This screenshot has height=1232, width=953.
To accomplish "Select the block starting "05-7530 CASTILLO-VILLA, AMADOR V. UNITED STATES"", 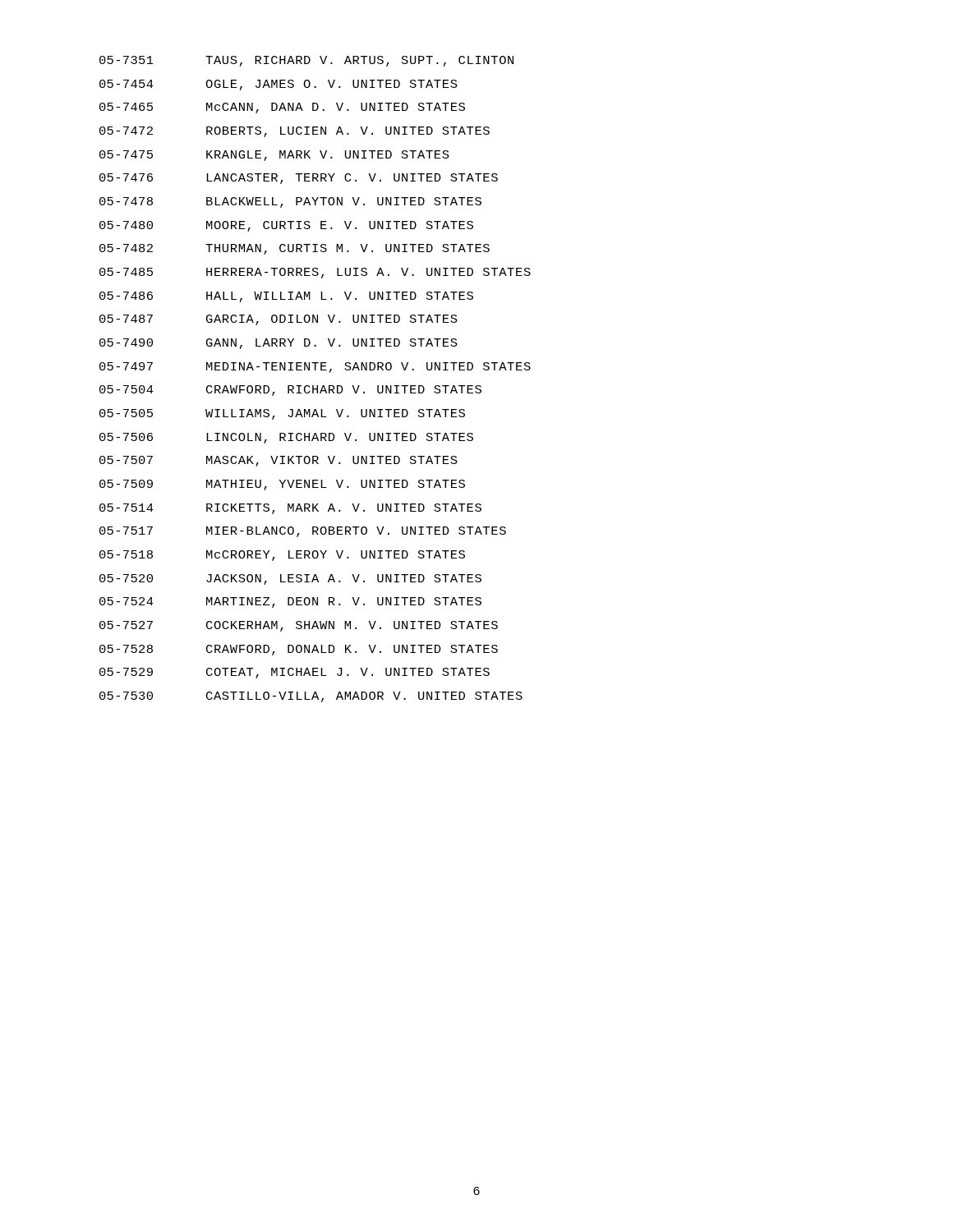I will 493,697.
